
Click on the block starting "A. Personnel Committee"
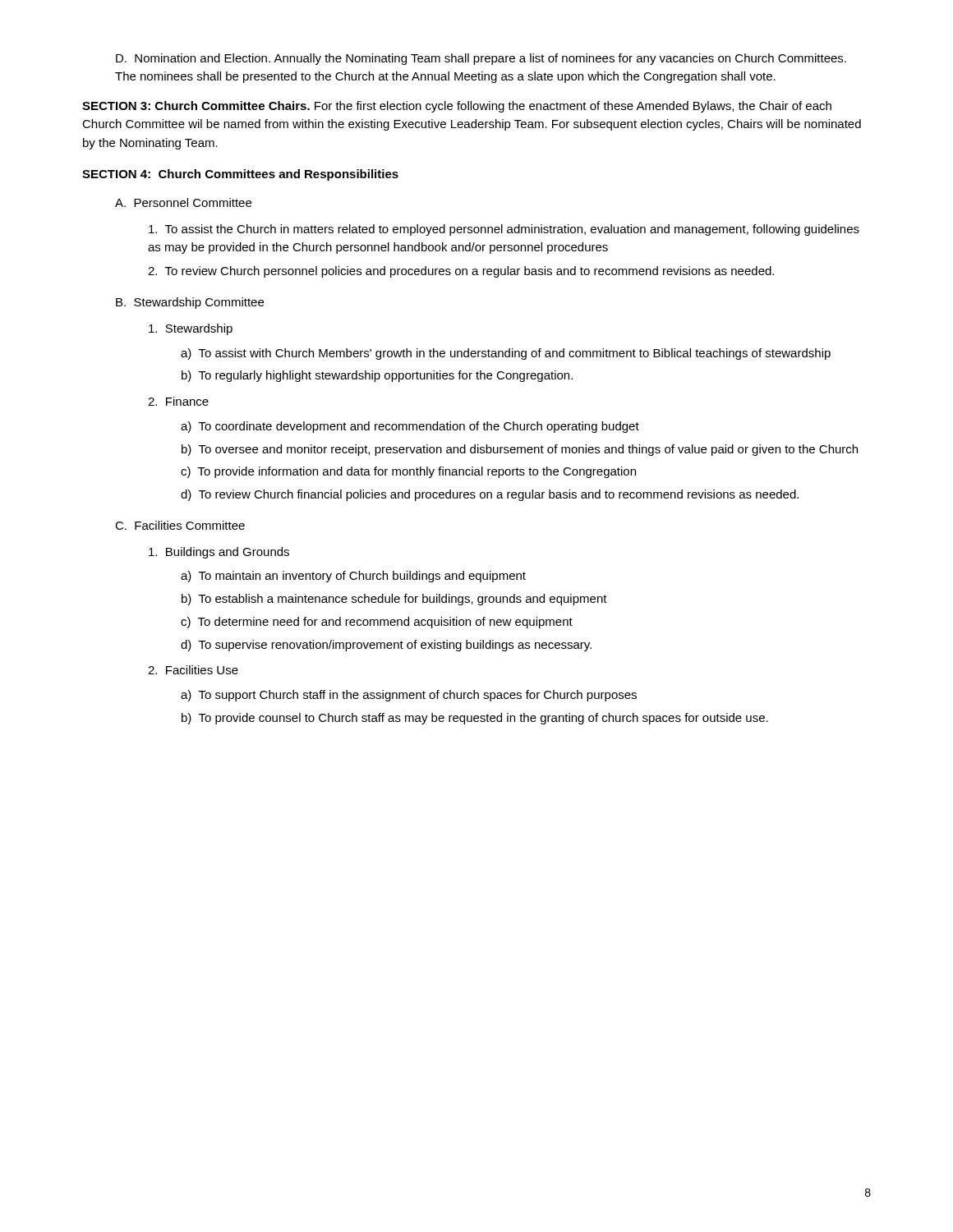tap(184, 202)
